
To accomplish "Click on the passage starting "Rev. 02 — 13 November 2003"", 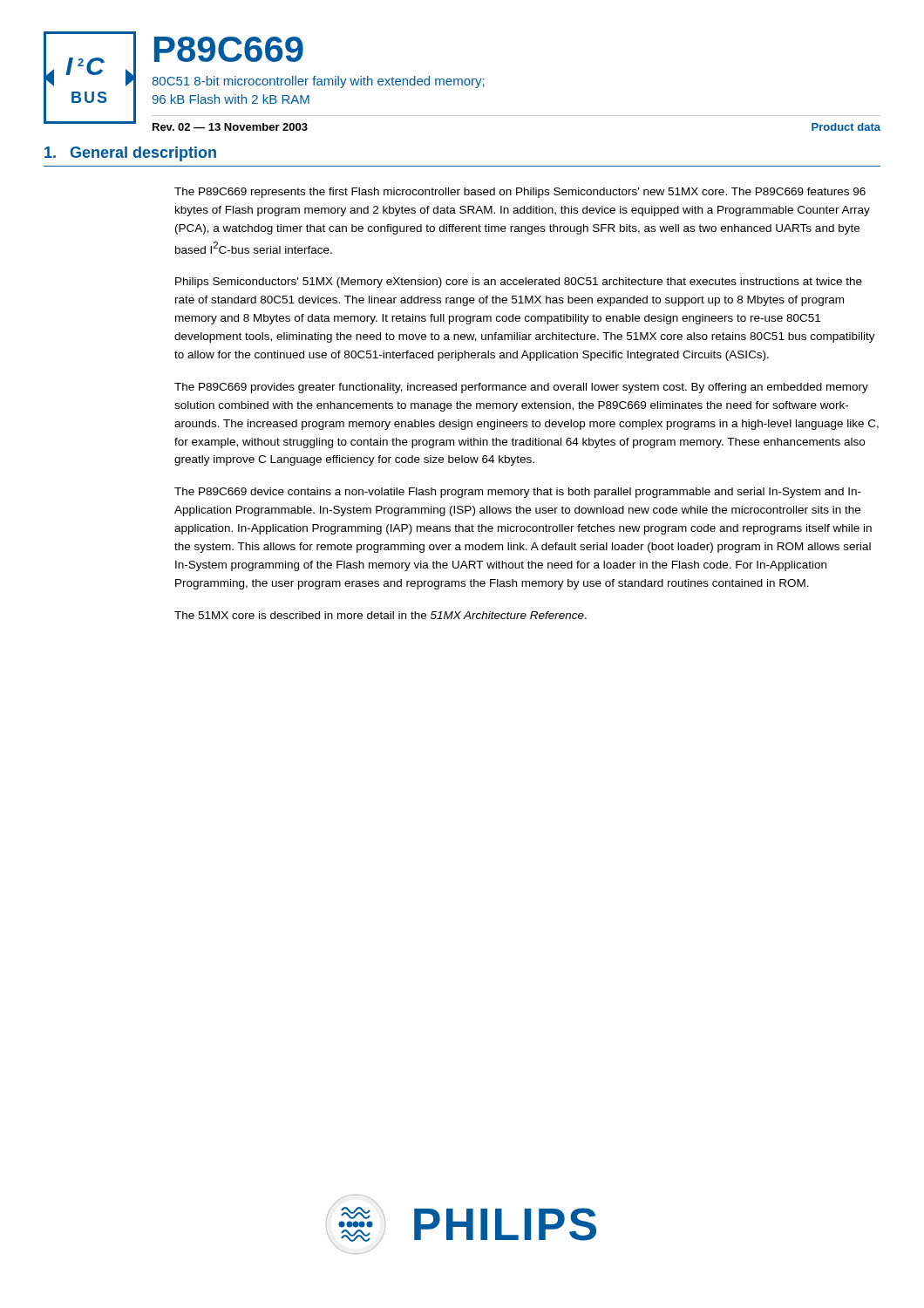I will (x=230, y=127).
